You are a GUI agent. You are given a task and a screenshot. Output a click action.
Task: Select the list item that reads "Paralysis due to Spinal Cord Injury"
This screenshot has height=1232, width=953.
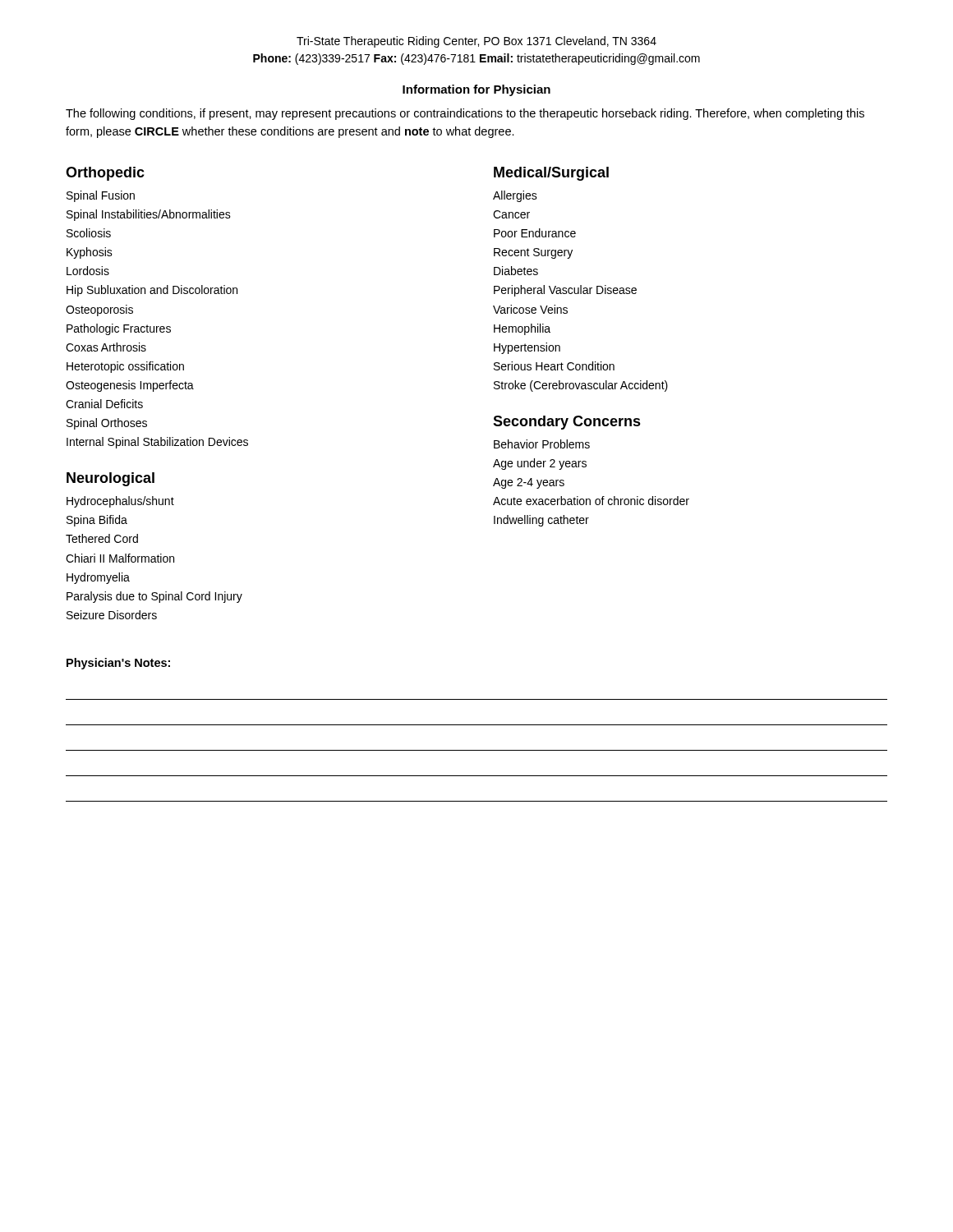coord(154,596)
